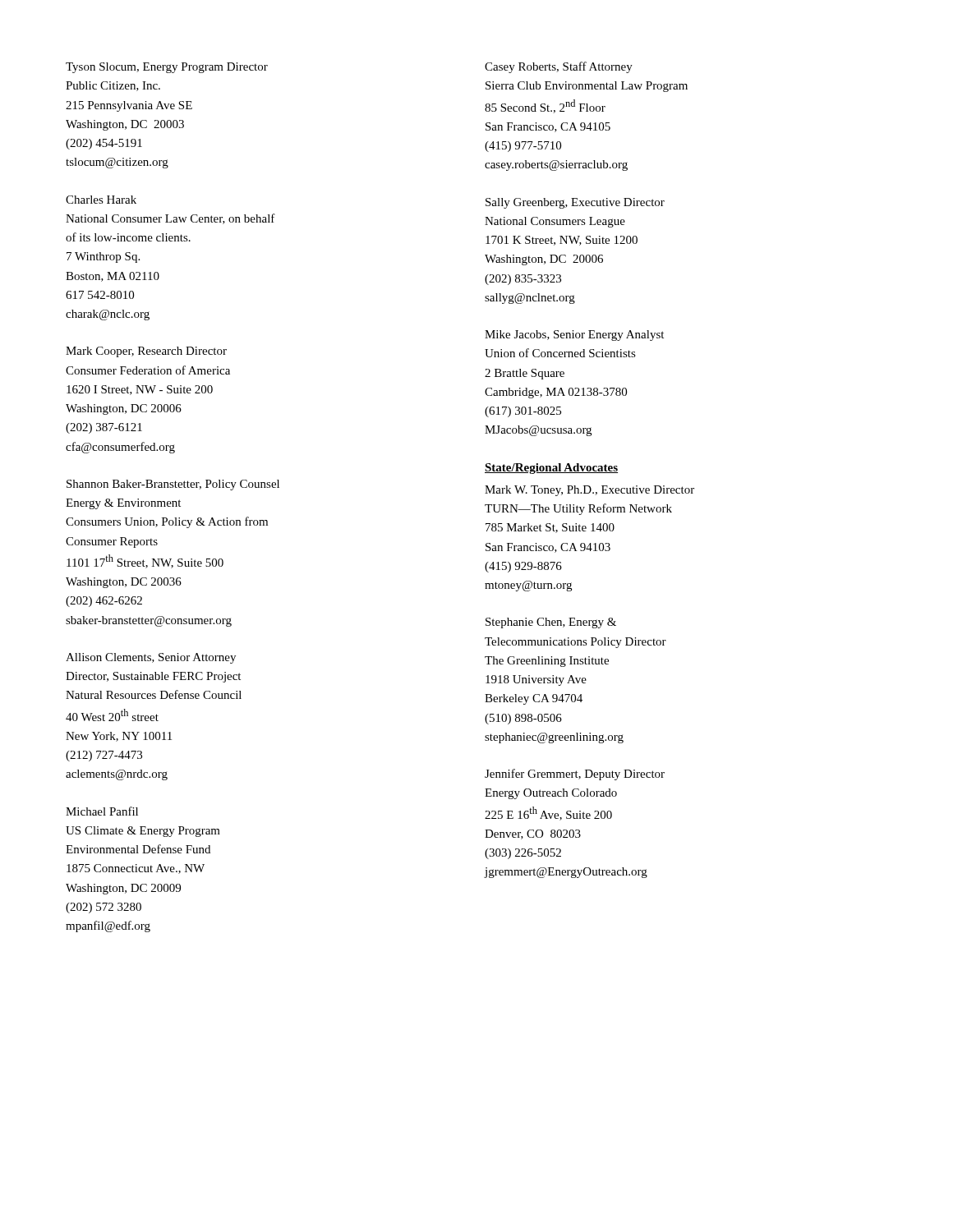This screenshot has height=1232, width=953.
Task: Locate the region starting "Casey Roberts, Staff Attorney Sierra"
Action: [586, 116]
